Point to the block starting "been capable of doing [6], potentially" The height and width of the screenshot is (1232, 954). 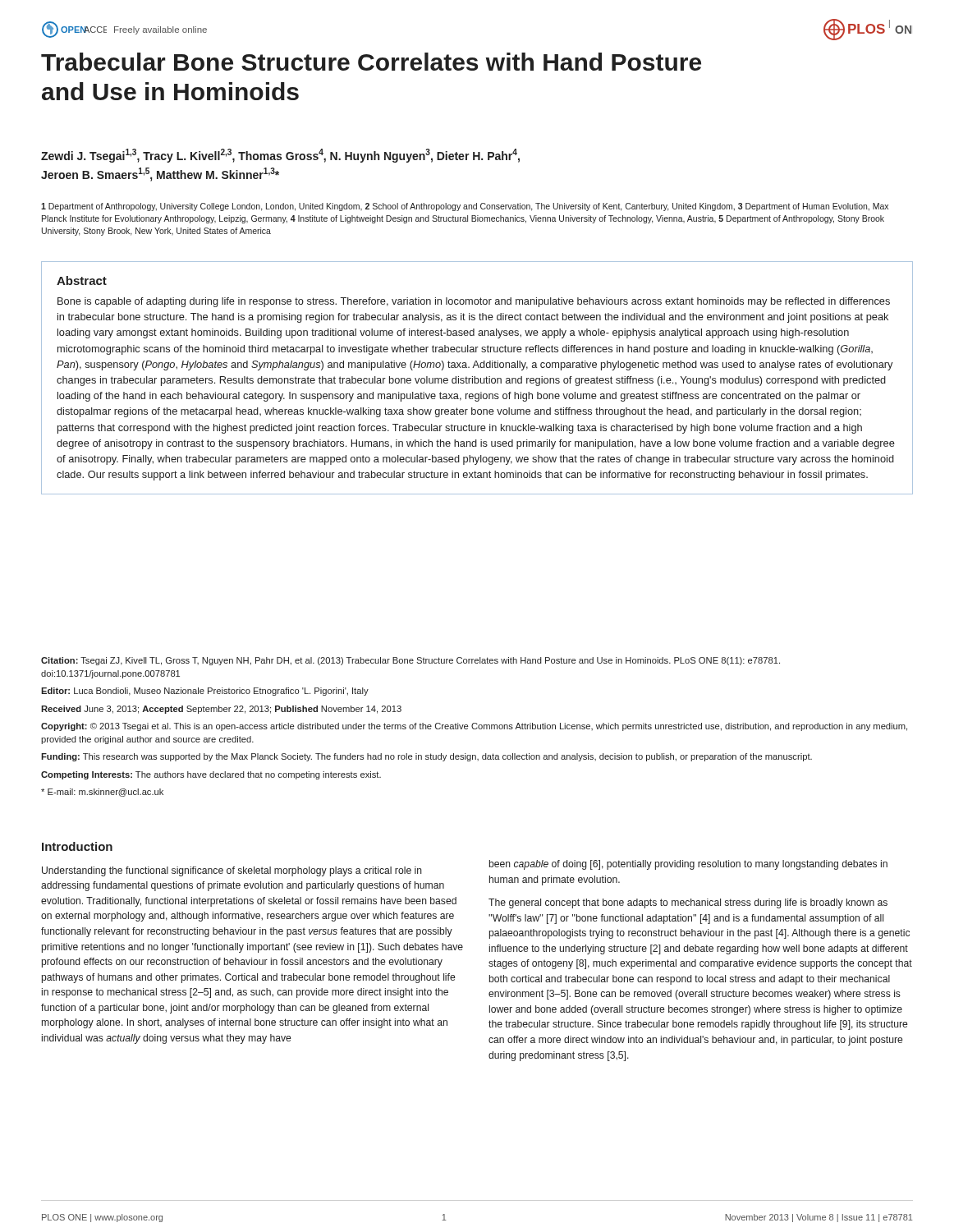(x=701, y=960)
